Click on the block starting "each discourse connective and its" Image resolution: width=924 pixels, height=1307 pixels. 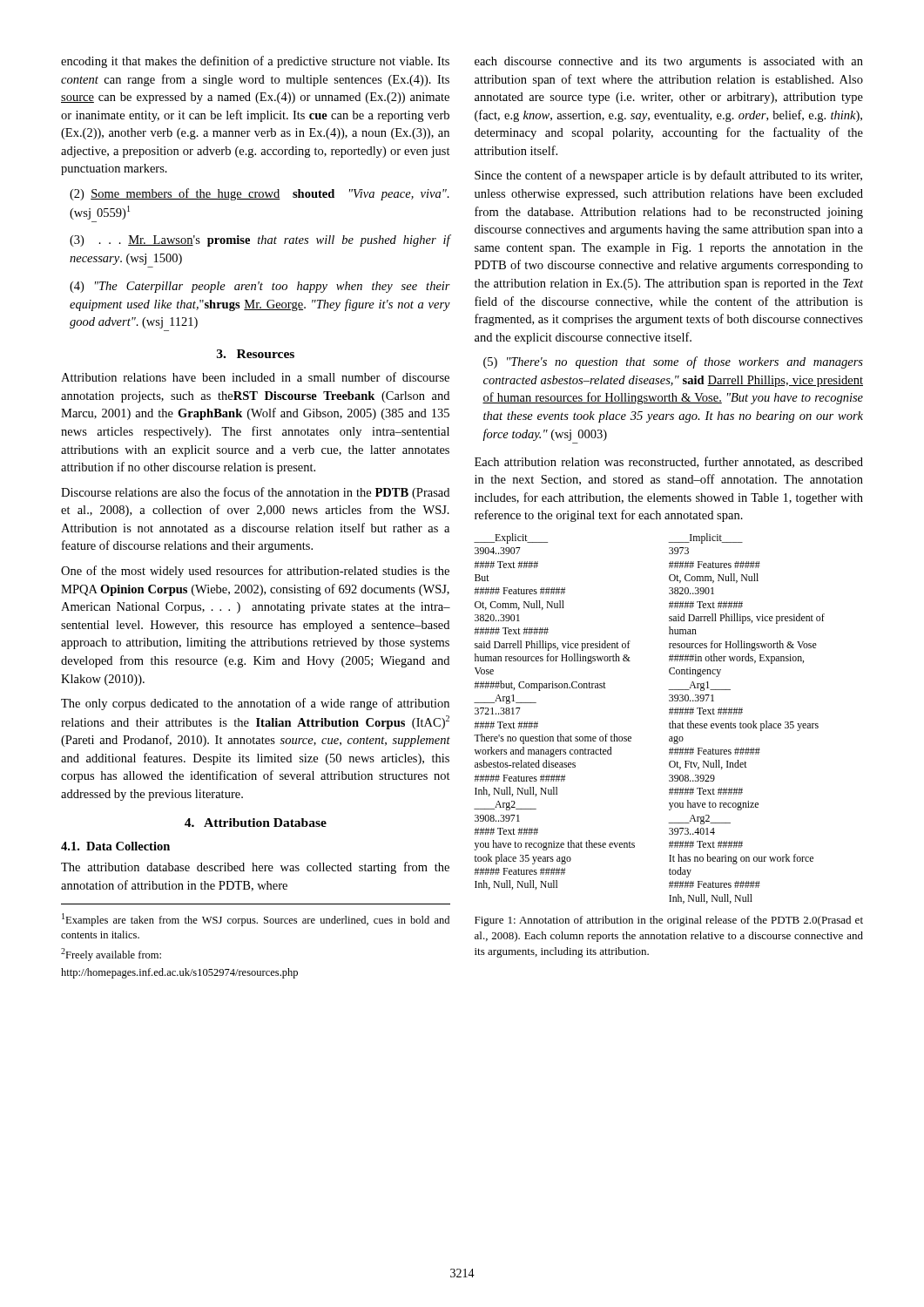click(x=669, y=106)
